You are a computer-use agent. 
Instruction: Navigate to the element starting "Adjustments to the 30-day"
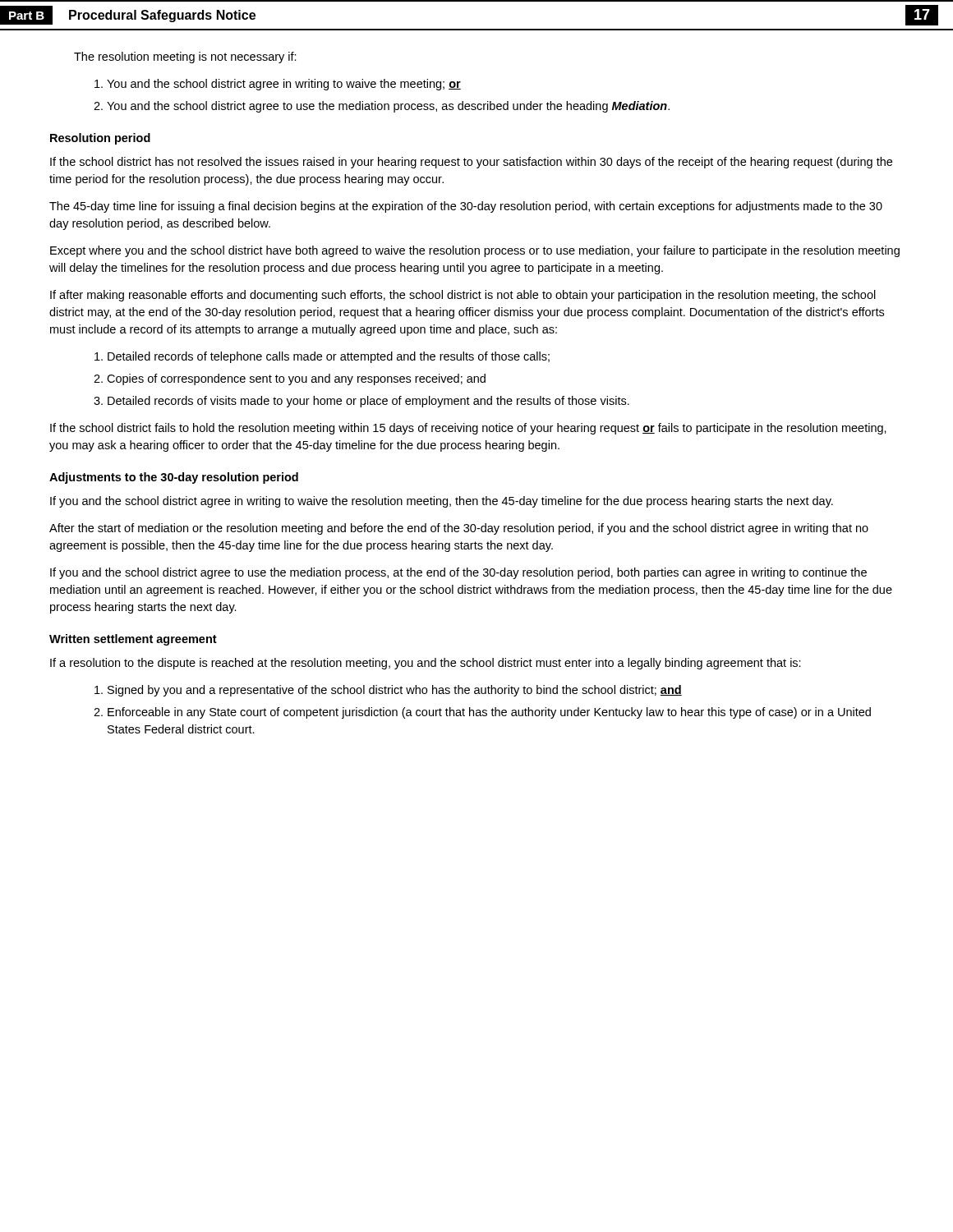point(174,478)
